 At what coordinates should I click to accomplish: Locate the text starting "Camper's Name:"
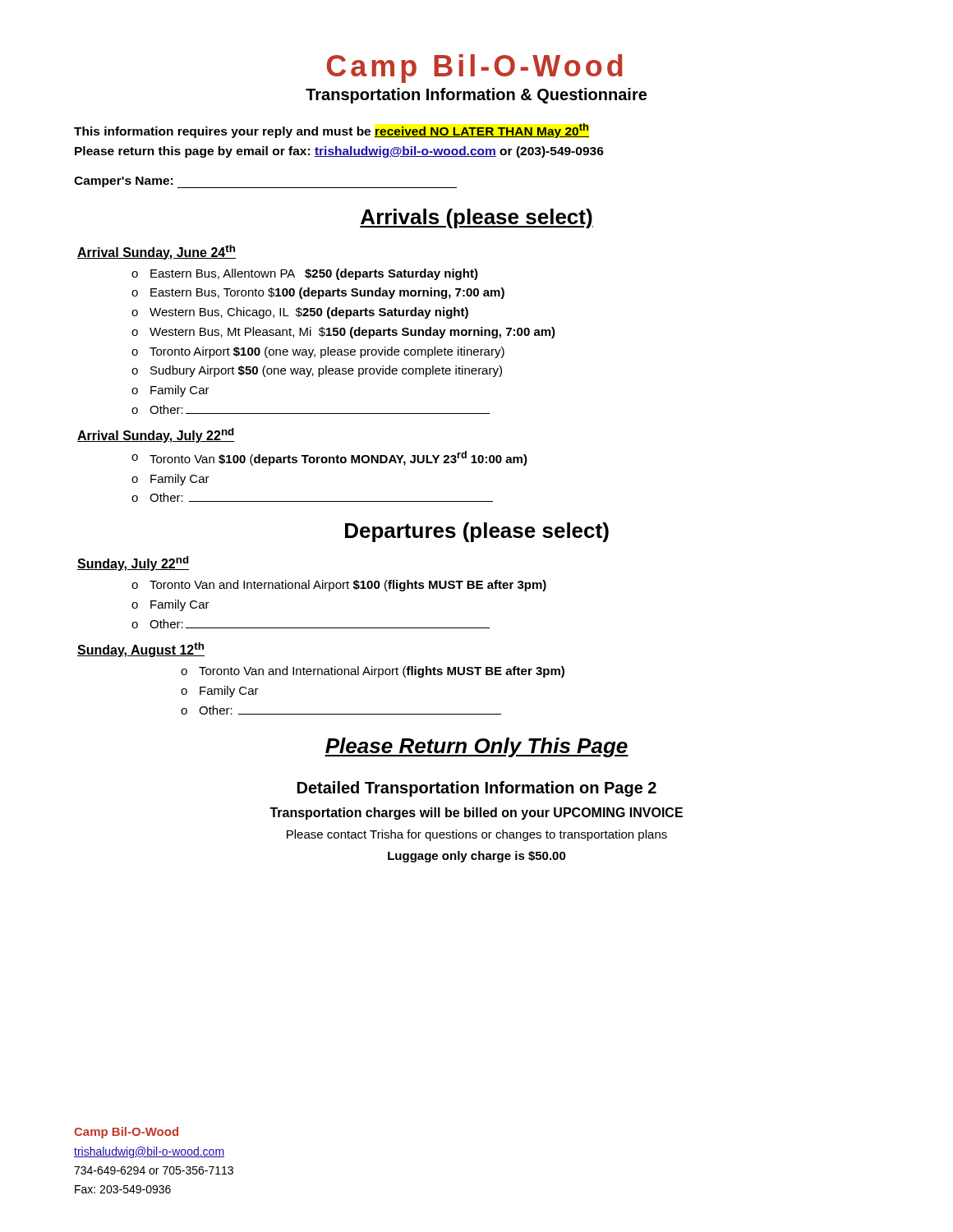(265, 180)
